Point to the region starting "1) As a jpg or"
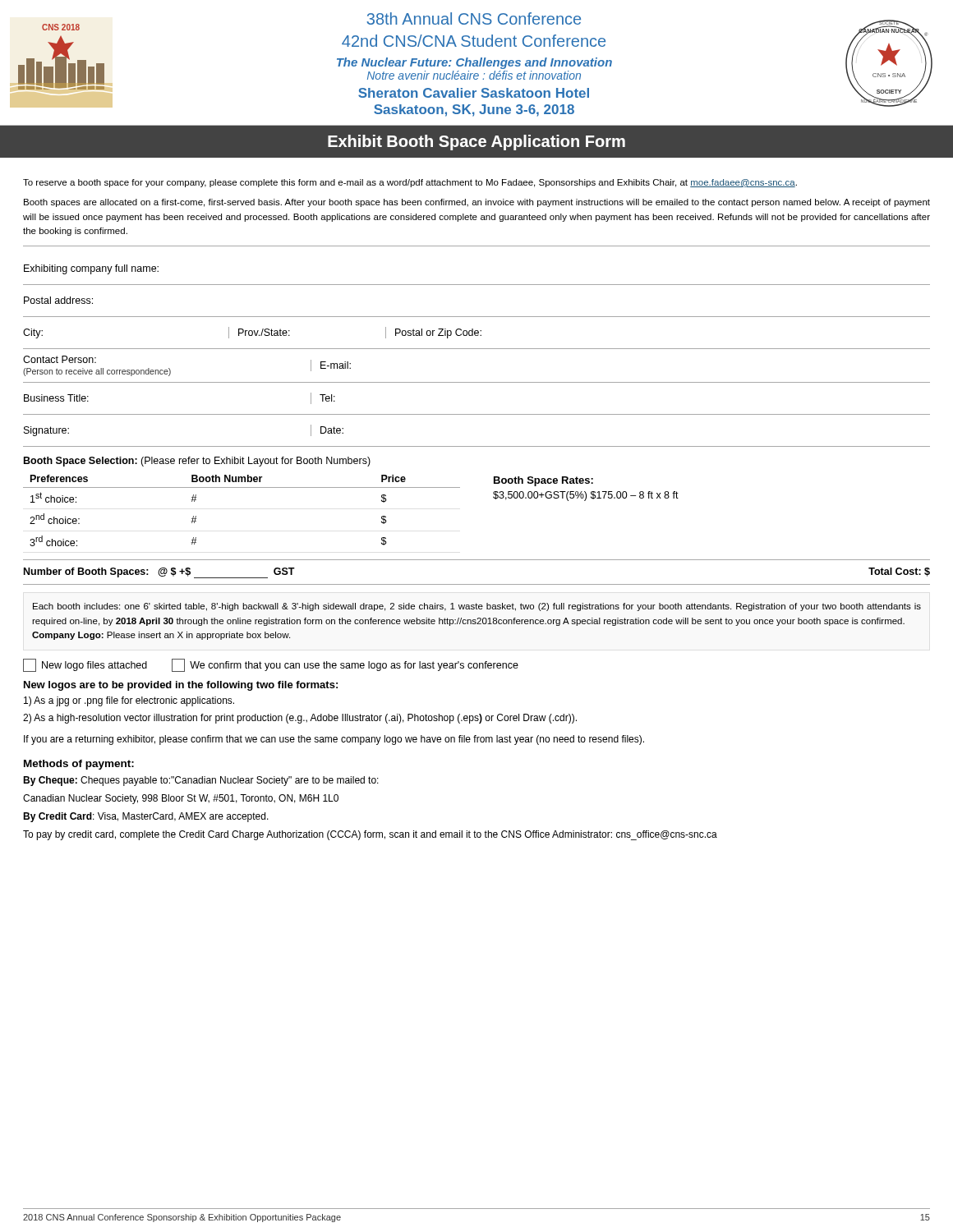Viewport: 953px width, 1232px height. click(x=129, y=701)
